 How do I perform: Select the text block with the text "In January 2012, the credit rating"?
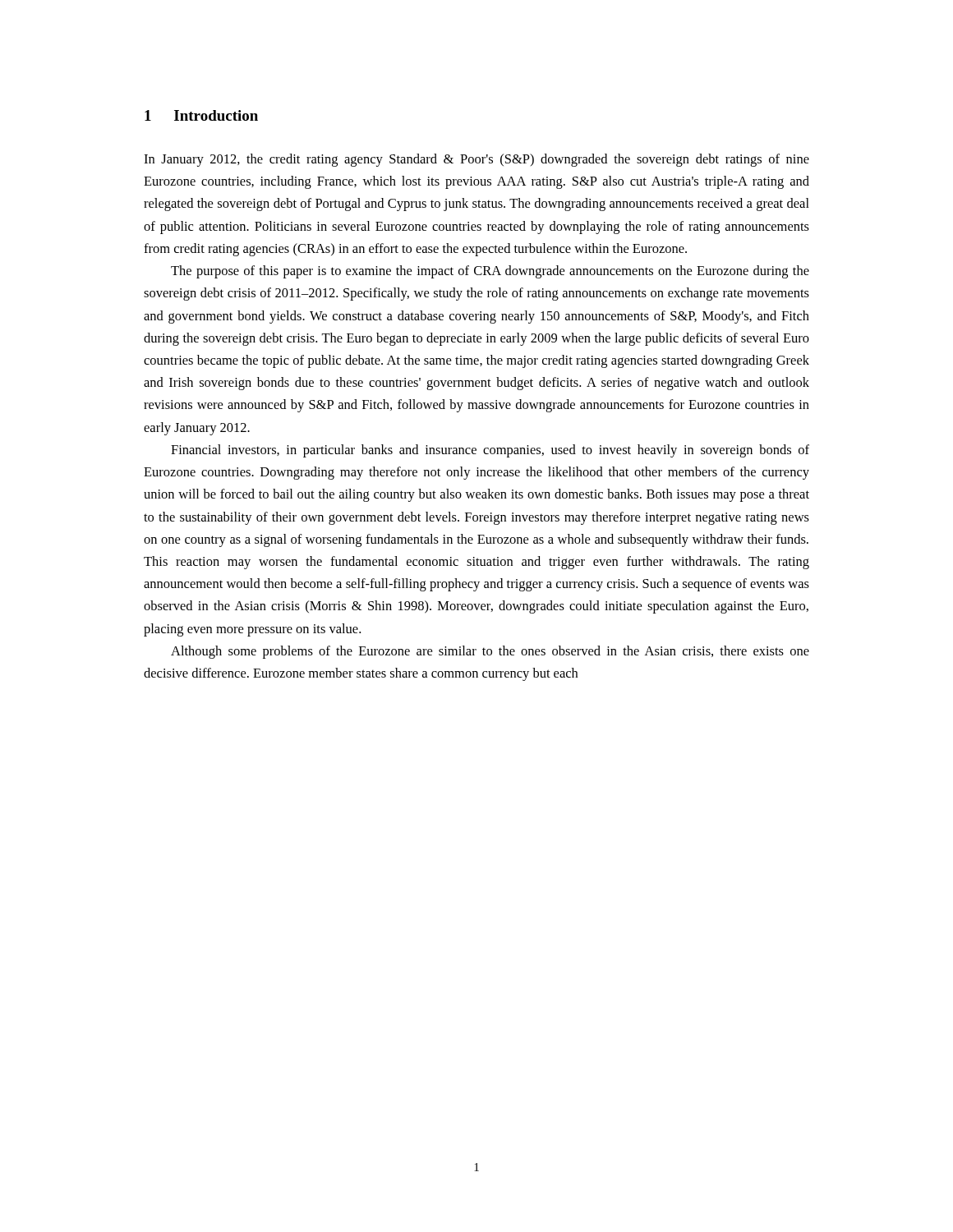[476, 416]
